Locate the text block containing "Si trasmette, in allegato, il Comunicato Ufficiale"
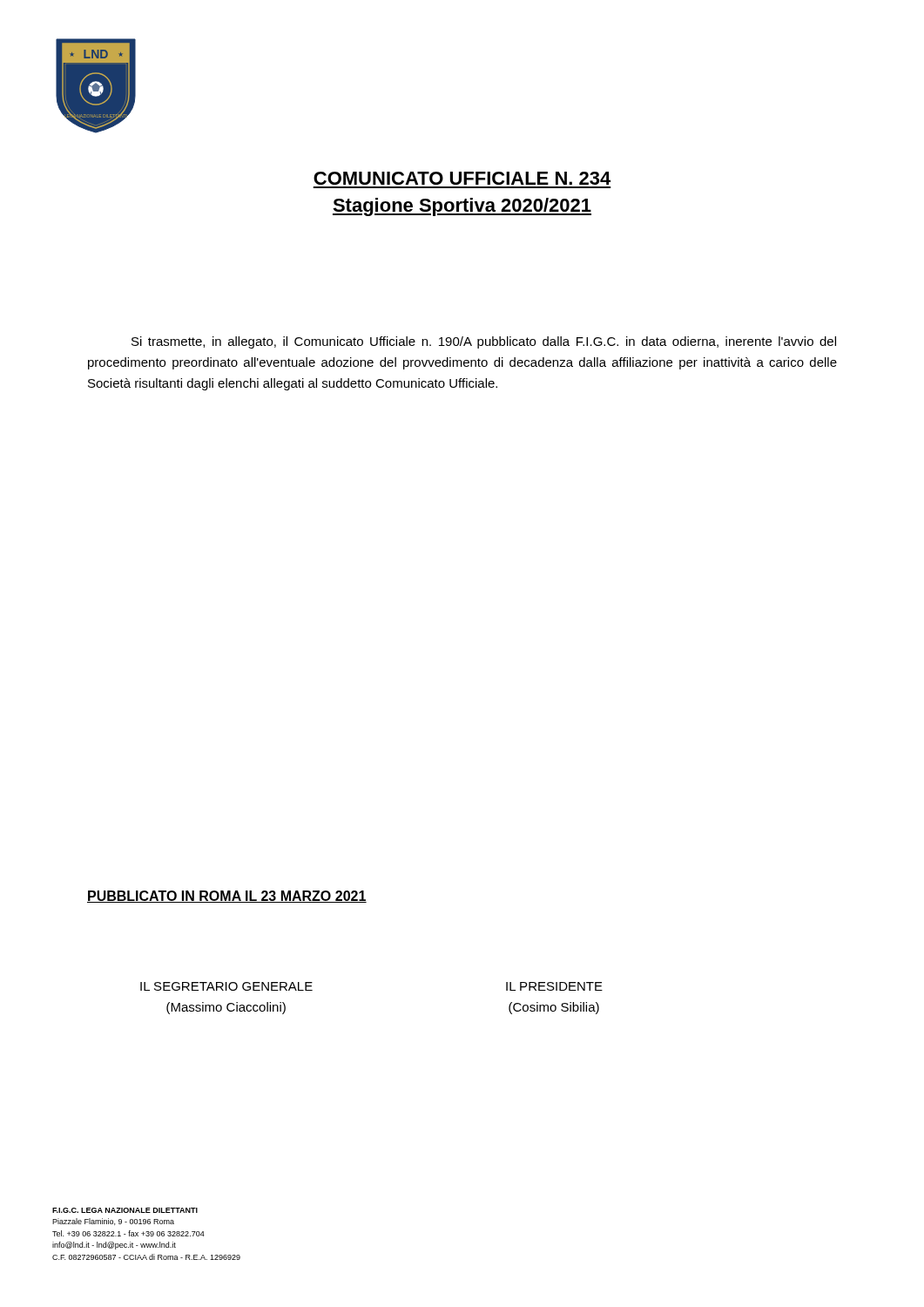Screen dimensions: 1307x924 coord(462,362)
